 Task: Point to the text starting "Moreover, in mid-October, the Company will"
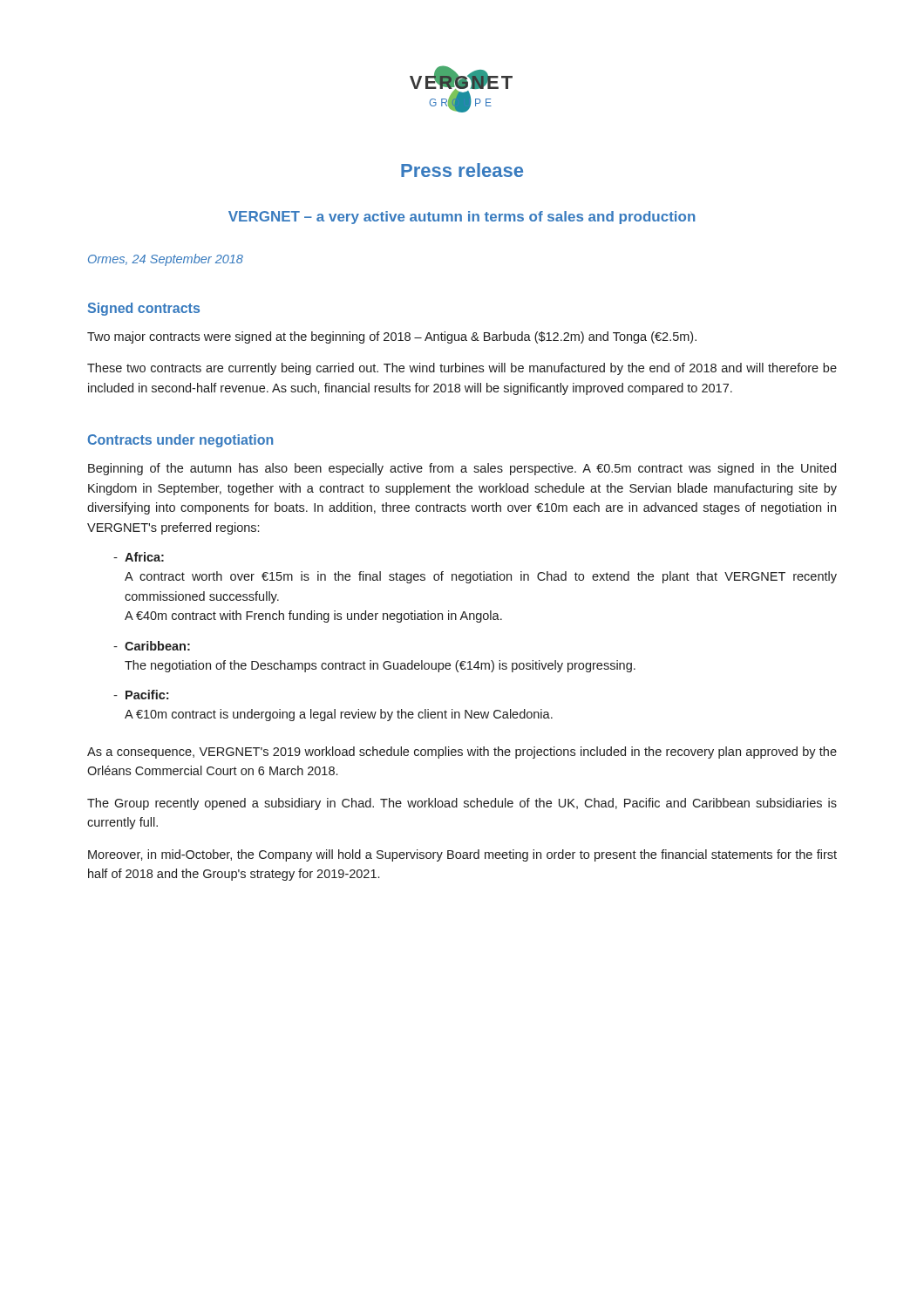(x=462, y=864)
